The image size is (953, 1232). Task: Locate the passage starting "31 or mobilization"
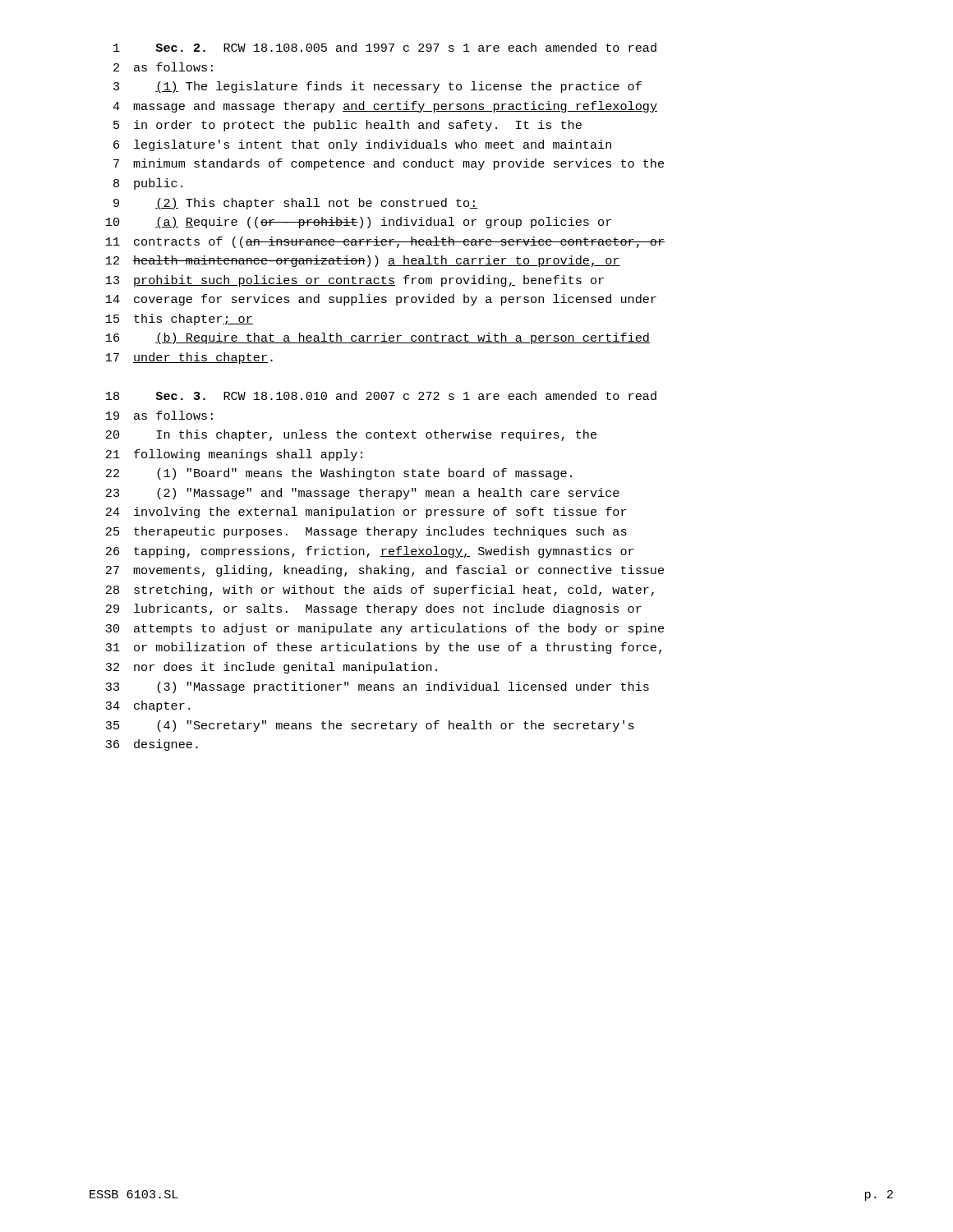click(x=491, y=649)
